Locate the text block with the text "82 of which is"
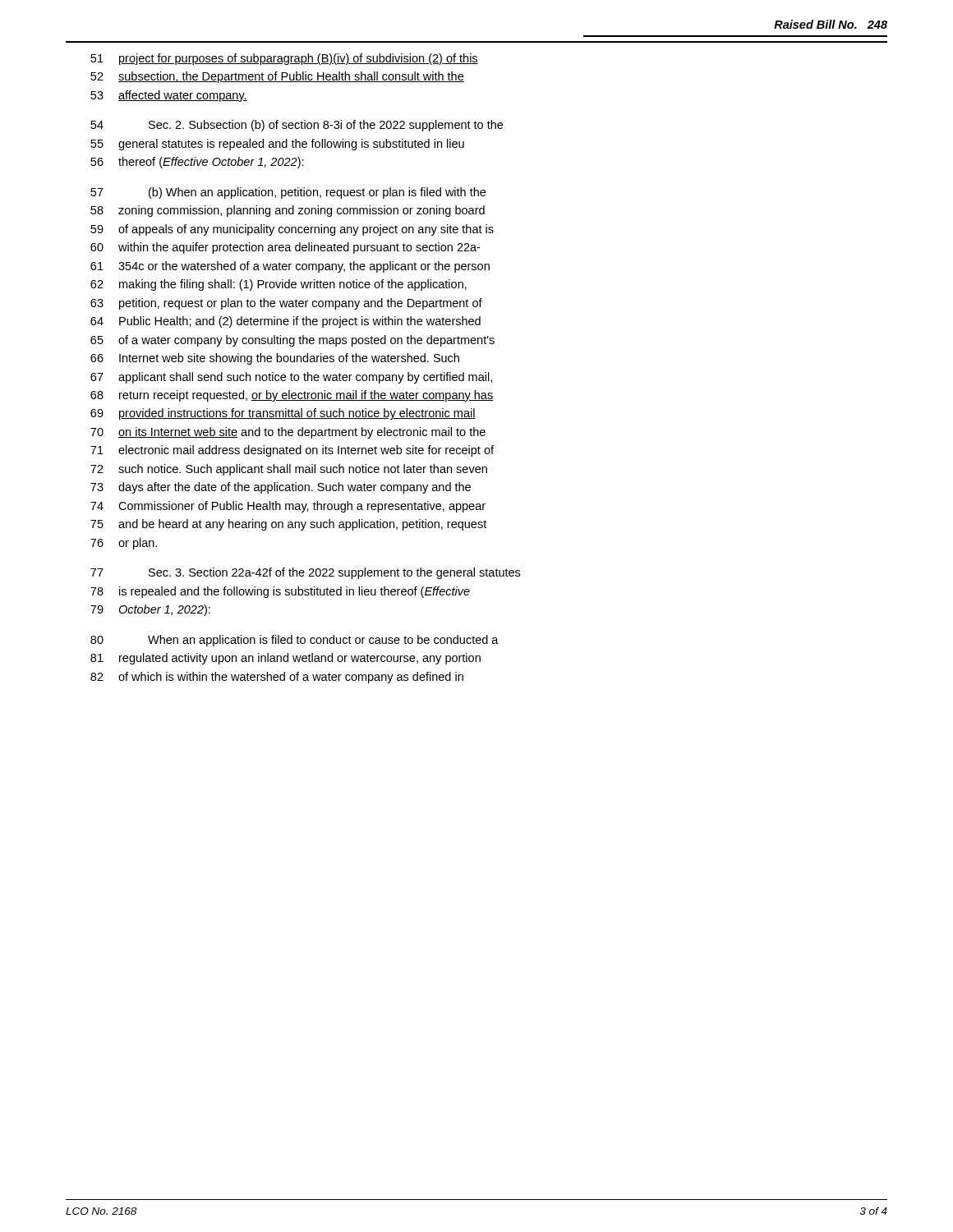This screenshot has width=953, height=1232. pos(277,678)
